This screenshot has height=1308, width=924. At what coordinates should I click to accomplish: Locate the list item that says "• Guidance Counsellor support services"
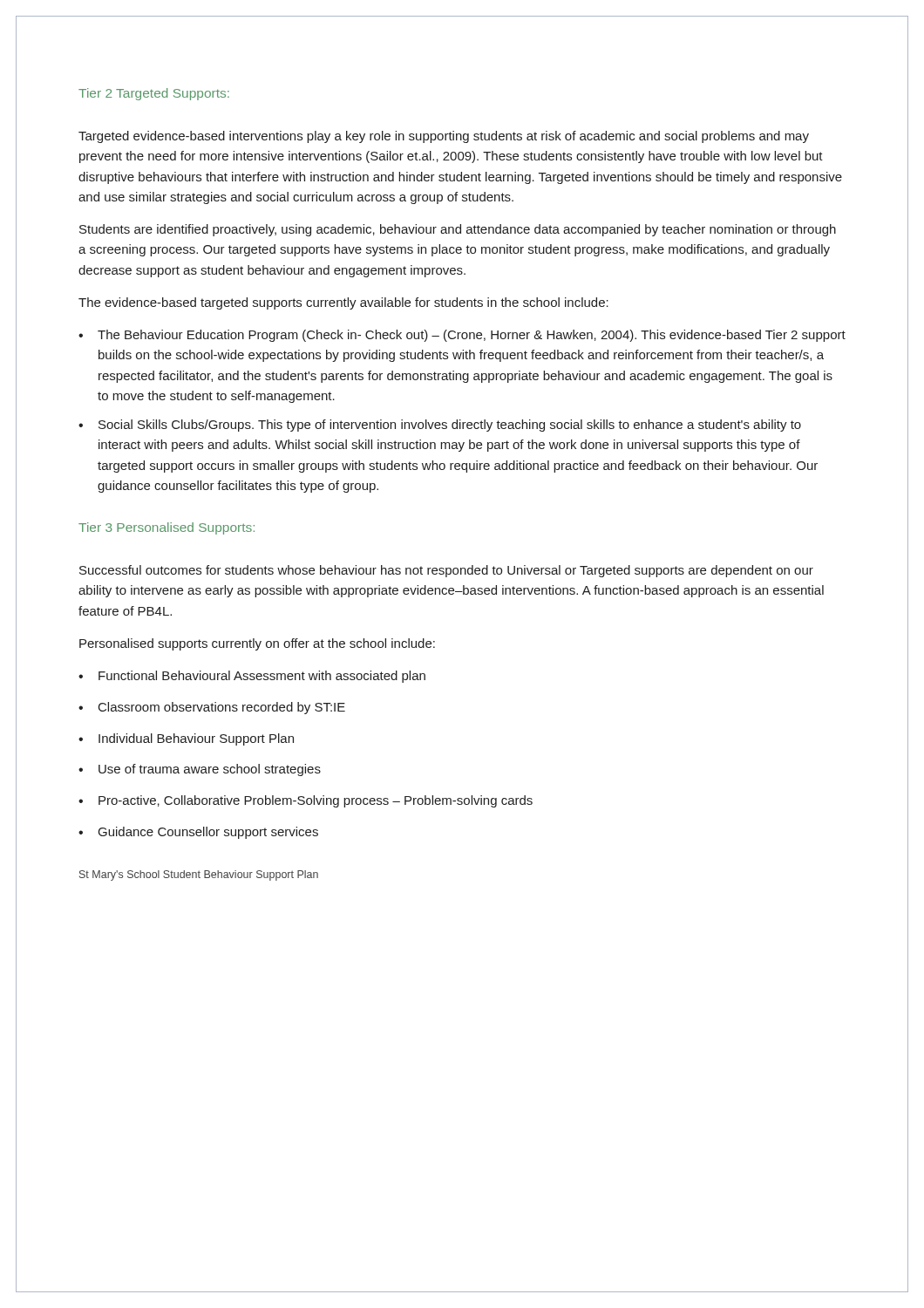tap(198, 833)
